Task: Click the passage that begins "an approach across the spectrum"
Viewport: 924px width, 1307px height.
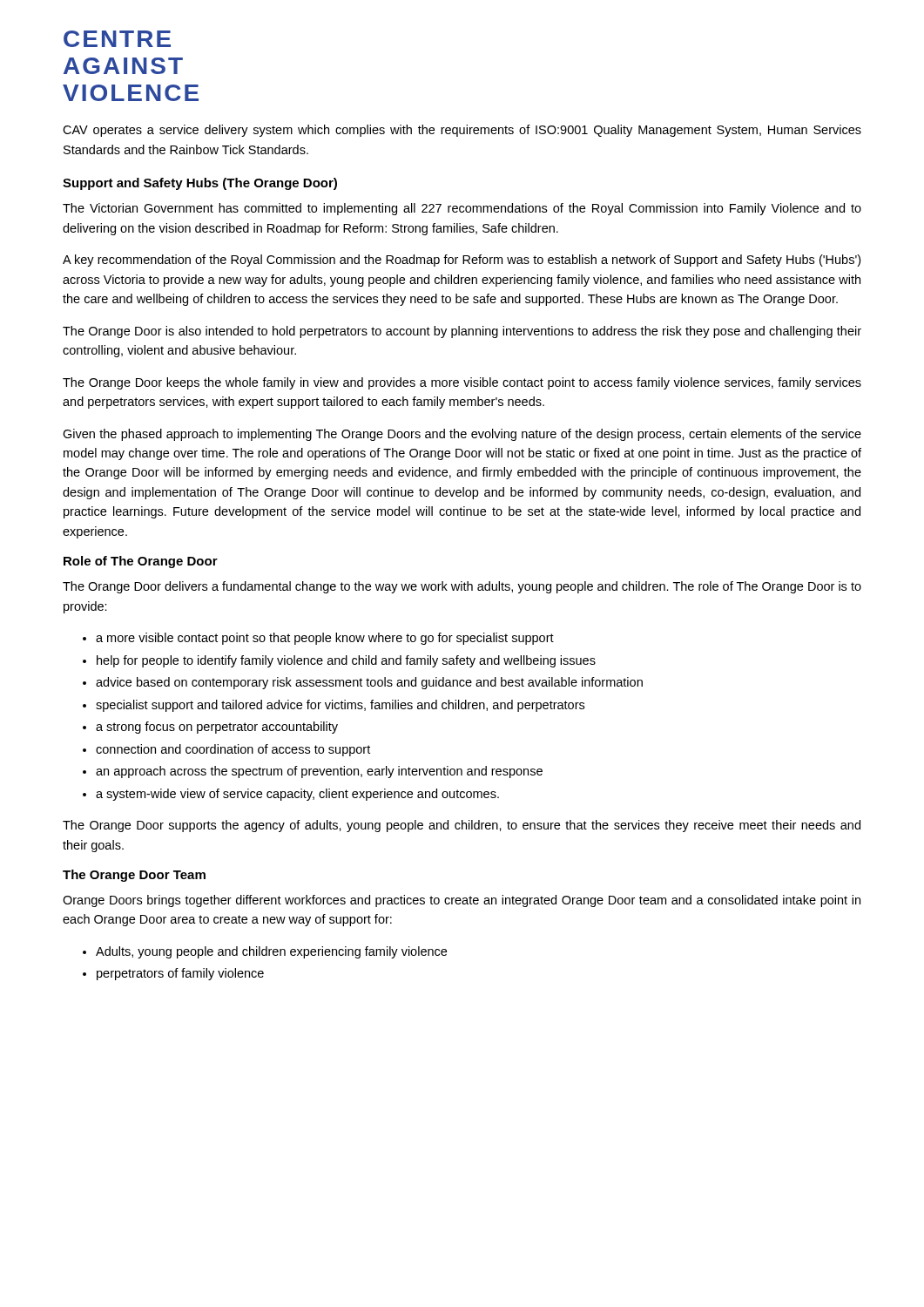Action: [x=319, y=771]
